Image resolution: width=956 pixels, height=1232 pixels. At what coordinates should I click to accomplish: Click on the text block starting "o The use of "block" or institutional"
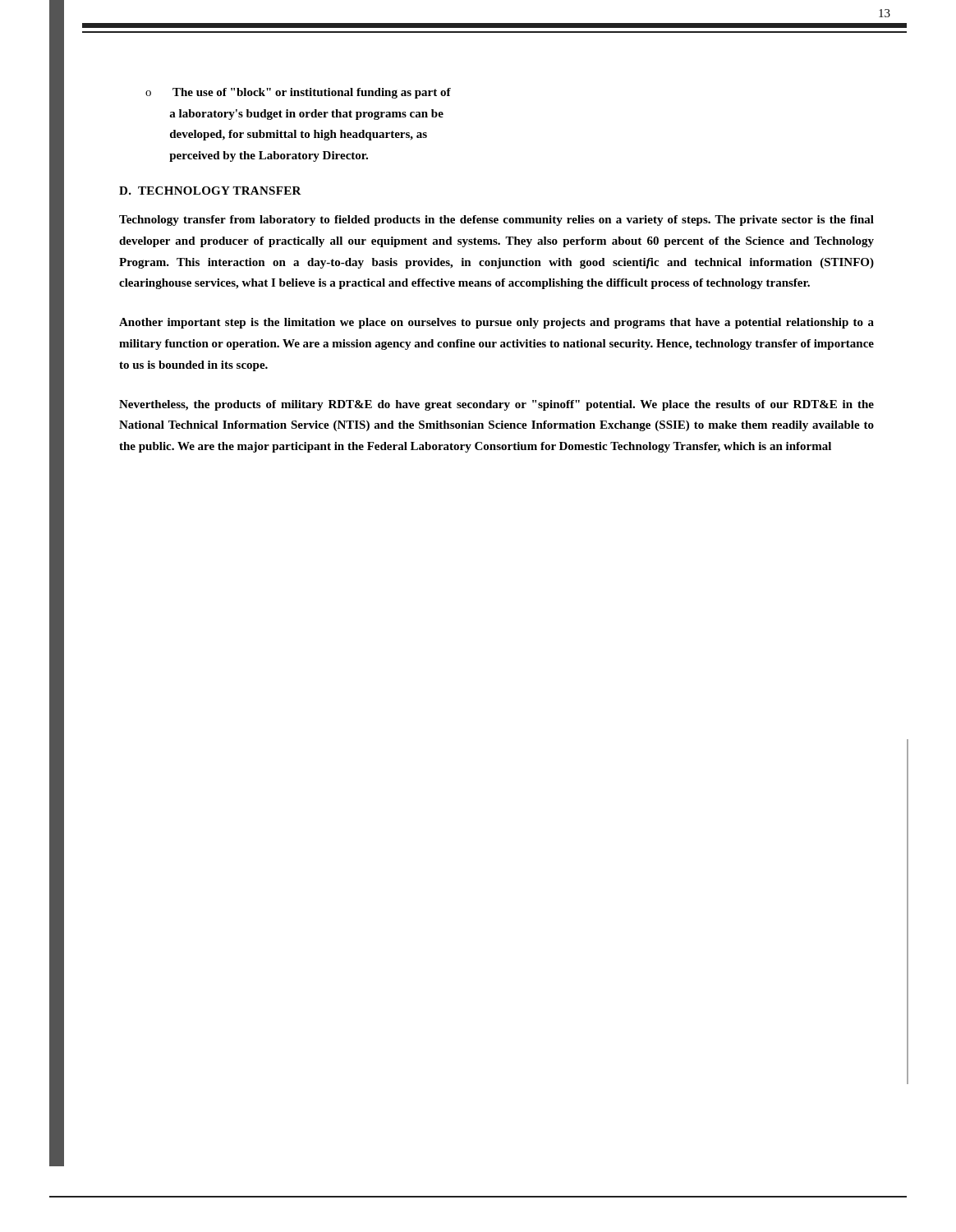(x=305, y=123)
